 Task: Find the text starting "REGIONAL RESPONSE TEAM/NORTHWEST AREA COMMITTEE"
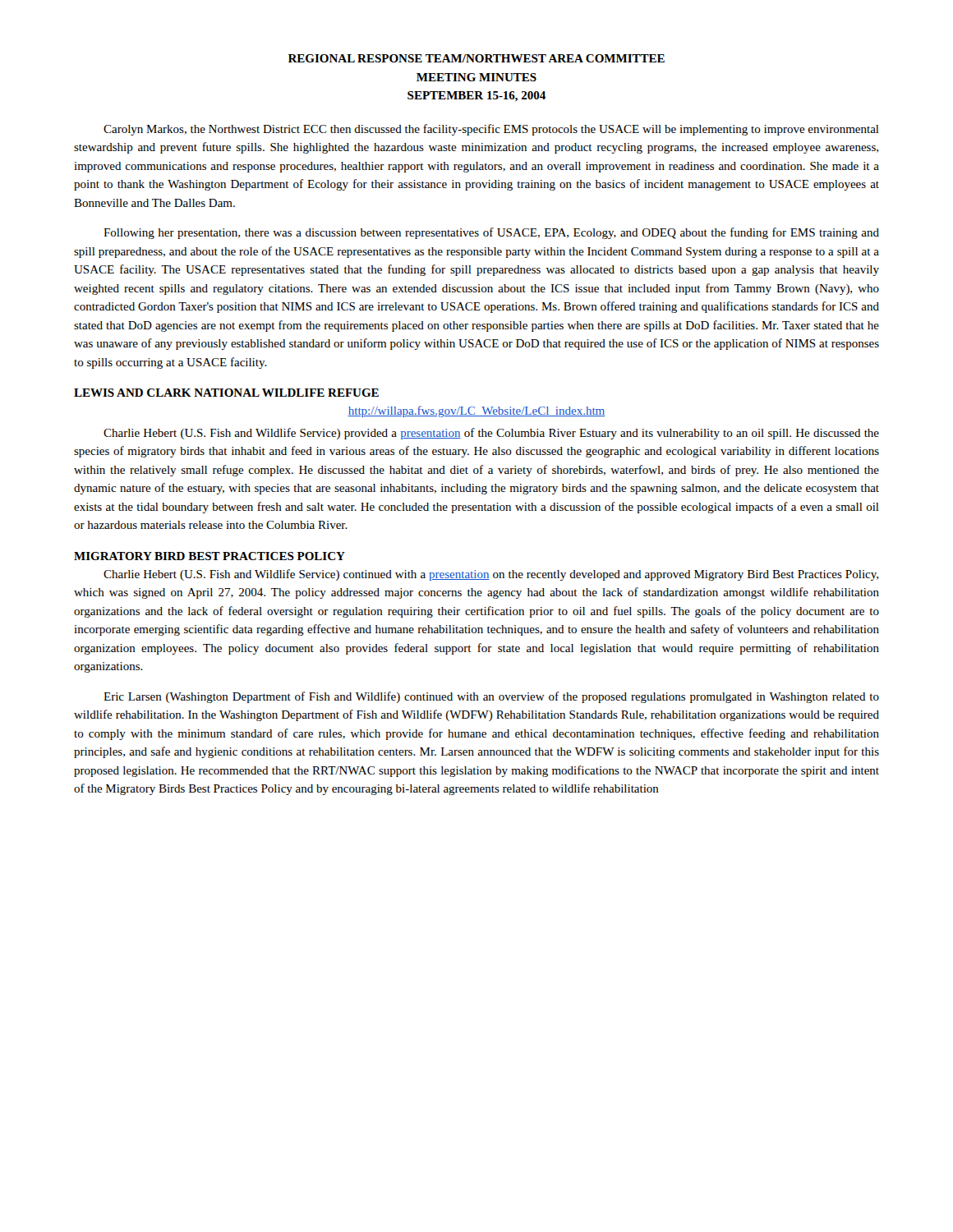476,77
